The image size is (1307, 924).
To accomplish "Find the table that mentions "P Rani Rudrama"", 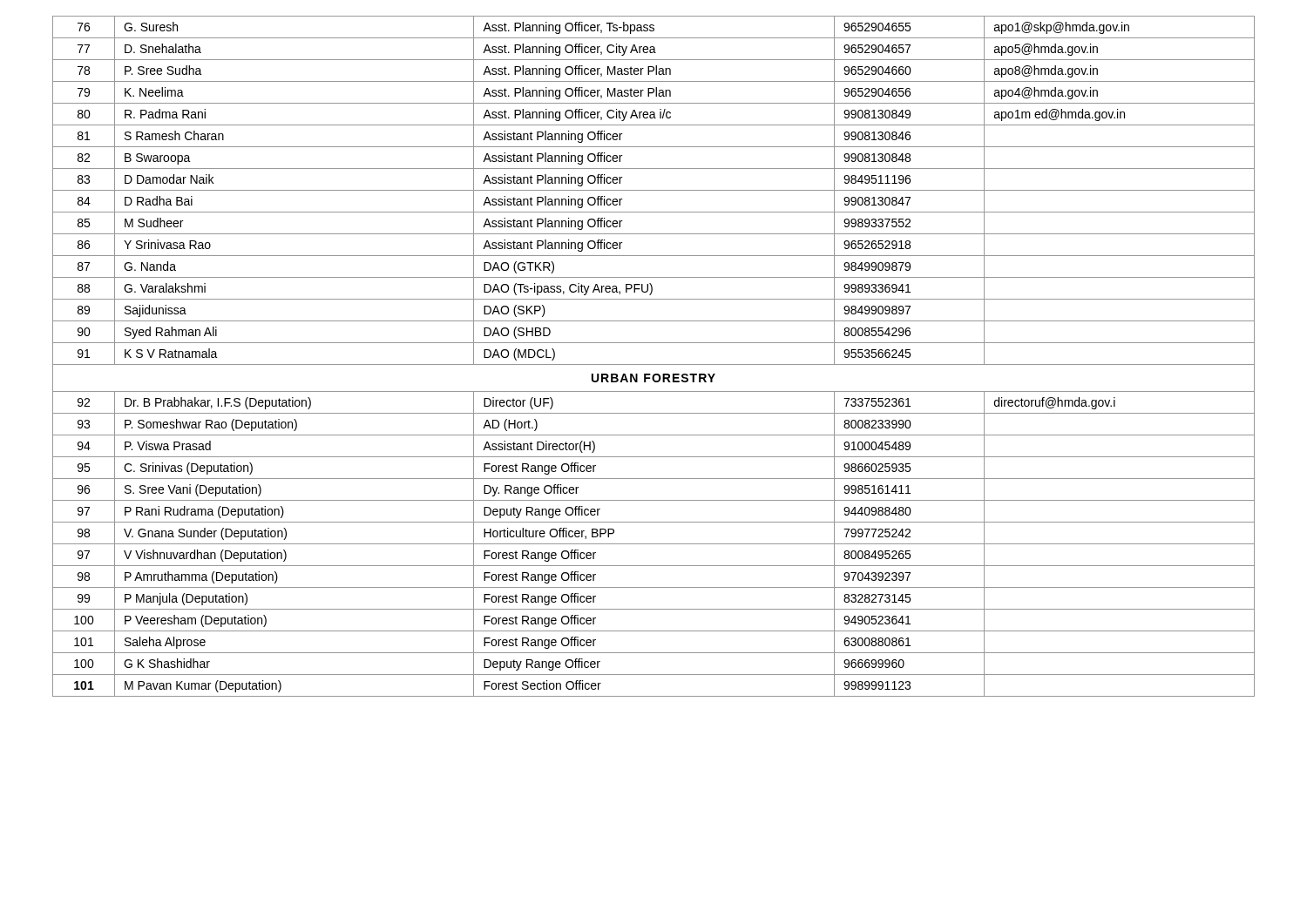I will click(654, 356).
